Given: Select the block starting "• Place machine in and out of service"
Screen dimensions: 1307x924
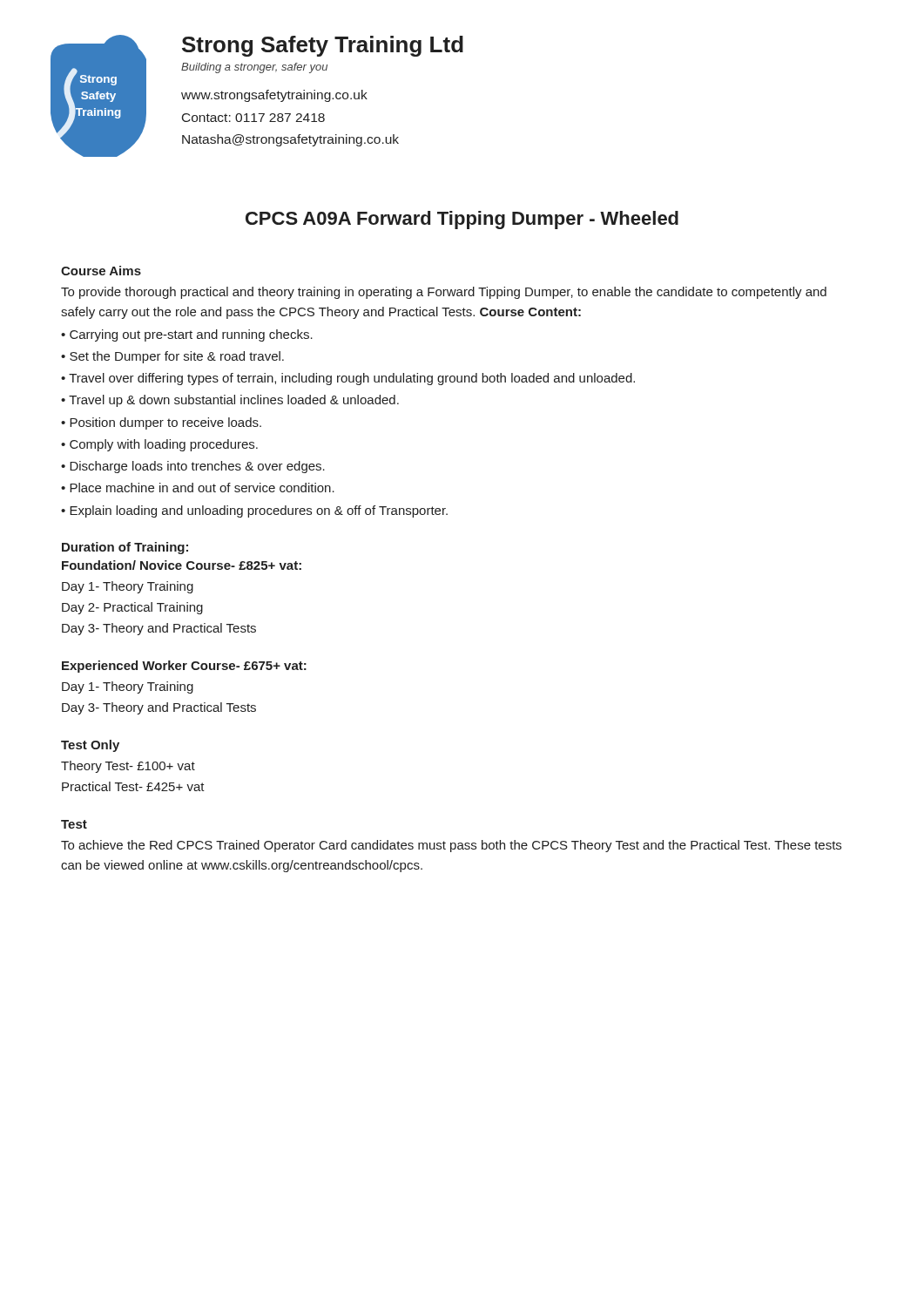Looking at the screenshot, I should coord(198,488).
